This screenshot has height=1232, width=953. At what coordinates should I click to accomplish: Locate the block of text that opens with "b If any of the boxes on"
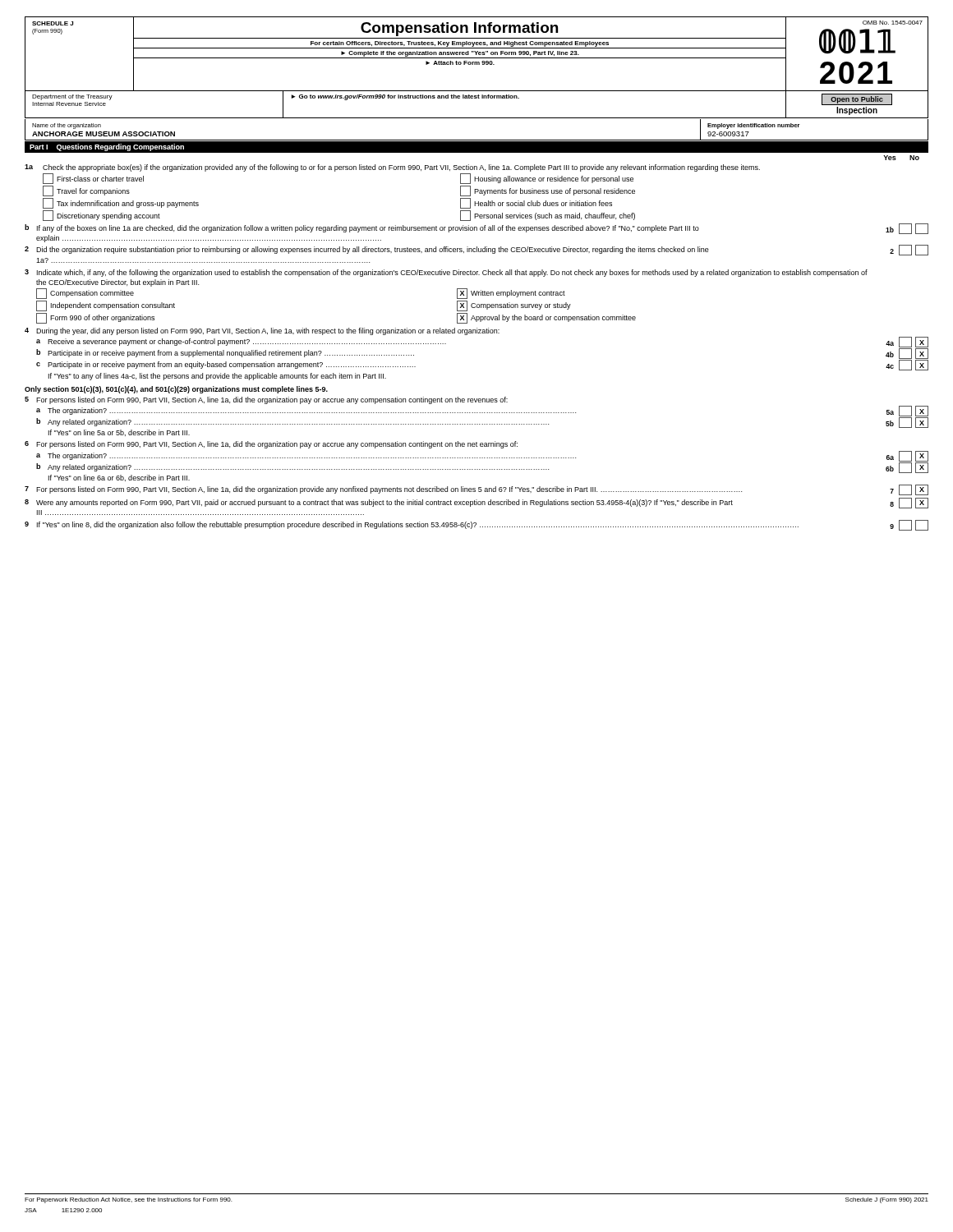[476, 233]
